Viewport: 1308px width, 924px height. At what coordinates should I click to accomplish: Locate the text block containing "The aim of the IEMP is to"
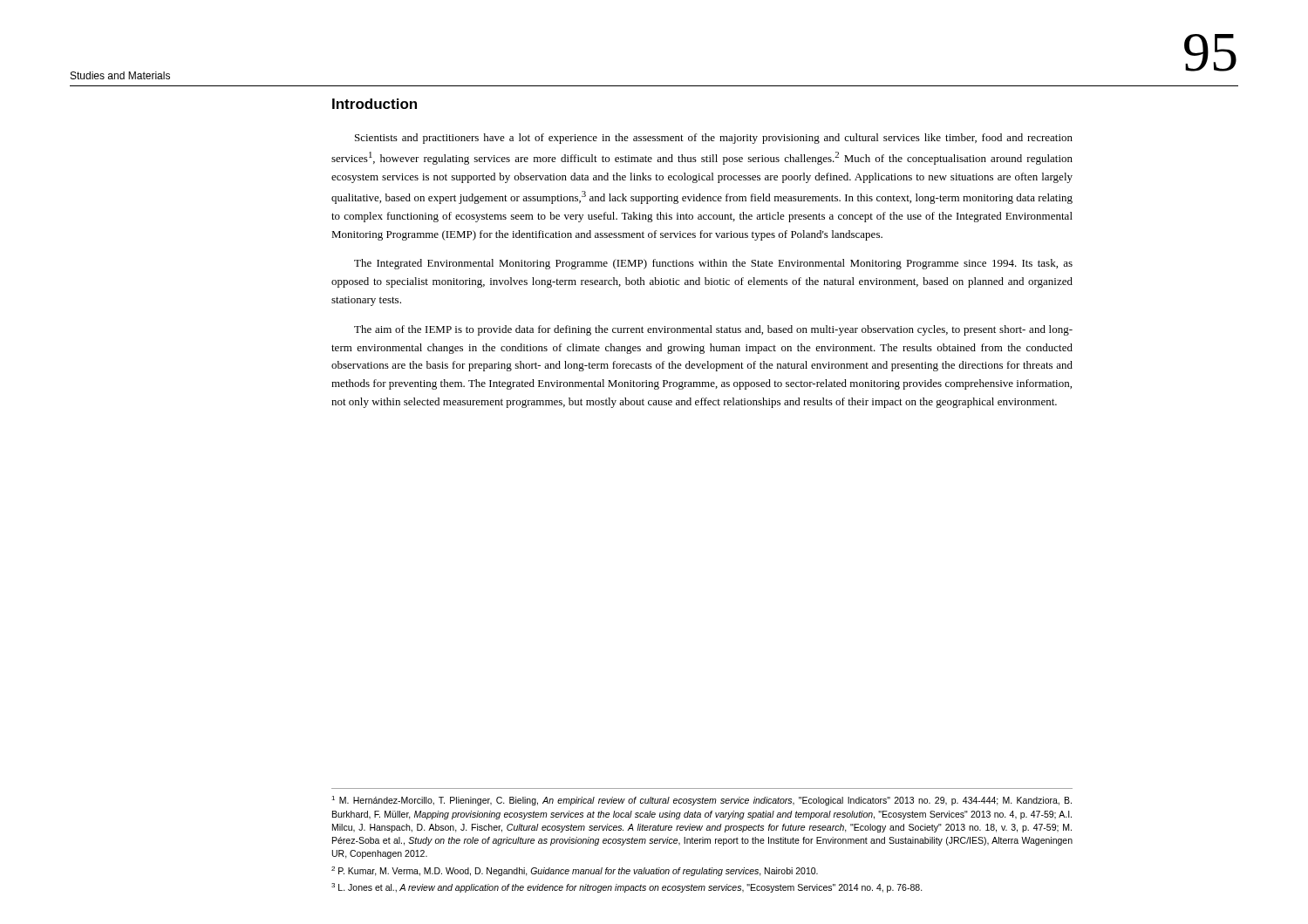pos(702,365)
